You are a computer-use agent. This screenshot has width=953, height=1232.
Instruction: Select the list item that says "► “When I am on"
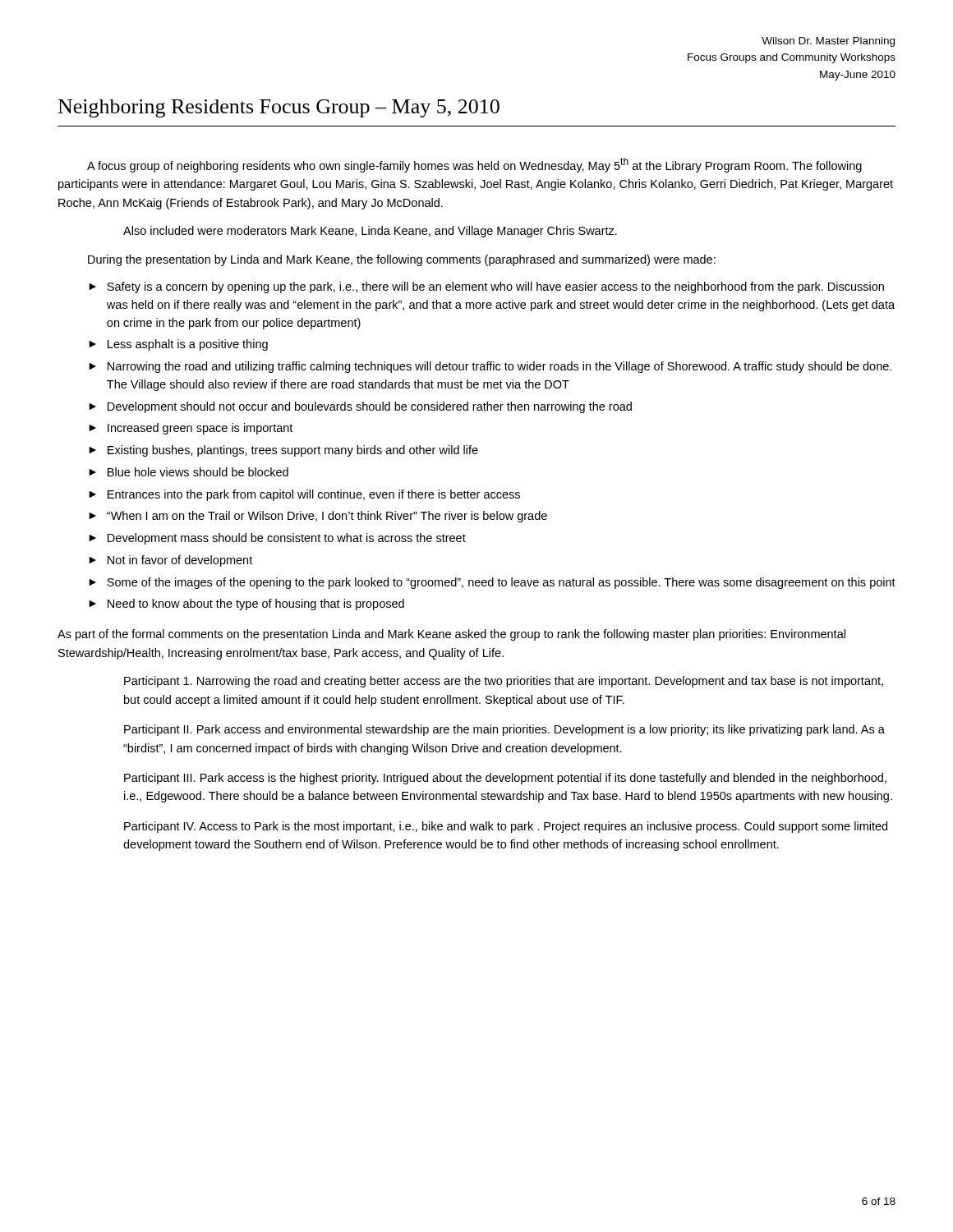[317, 517]
